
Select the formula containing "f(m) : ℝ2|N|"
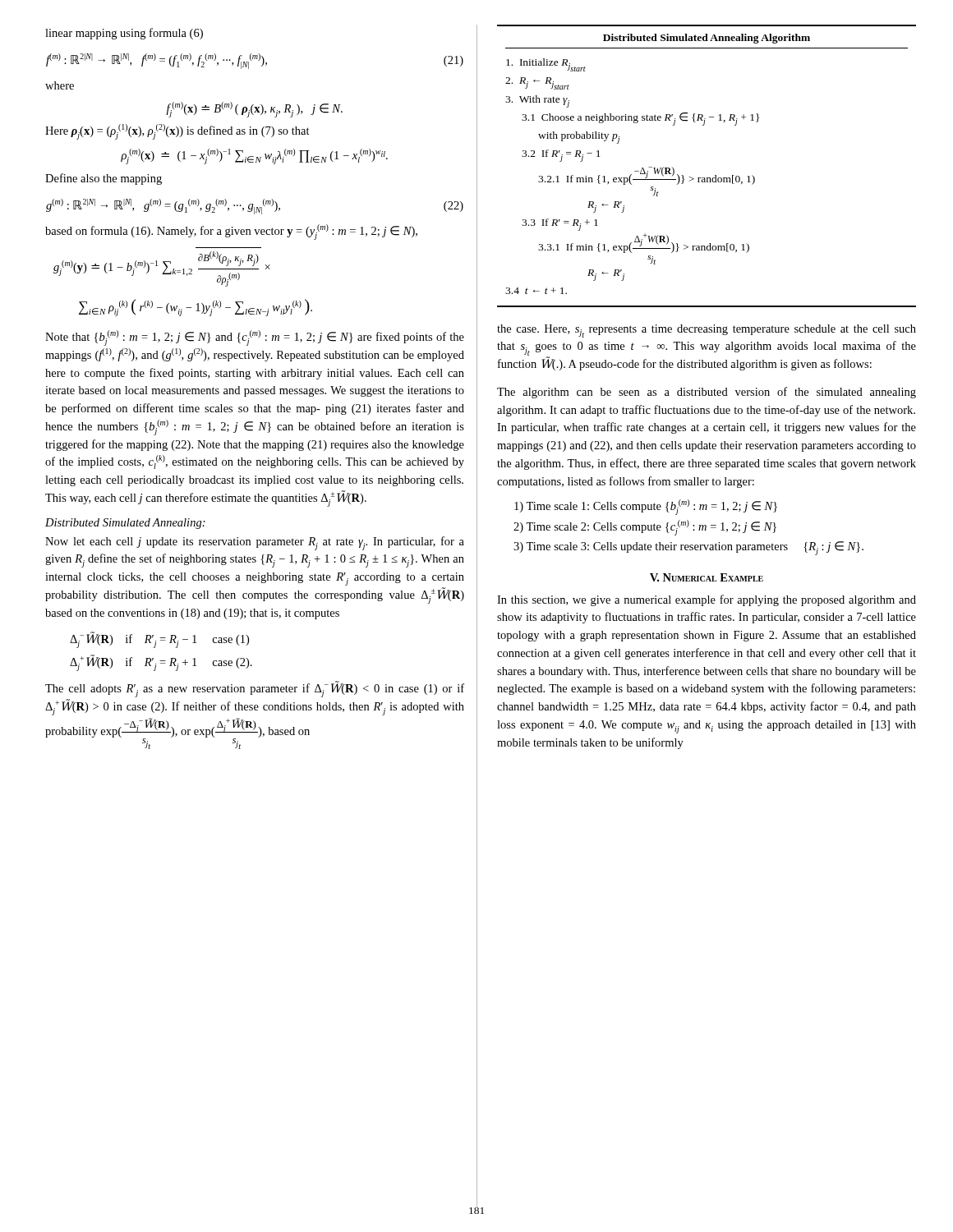coord(255,60)
